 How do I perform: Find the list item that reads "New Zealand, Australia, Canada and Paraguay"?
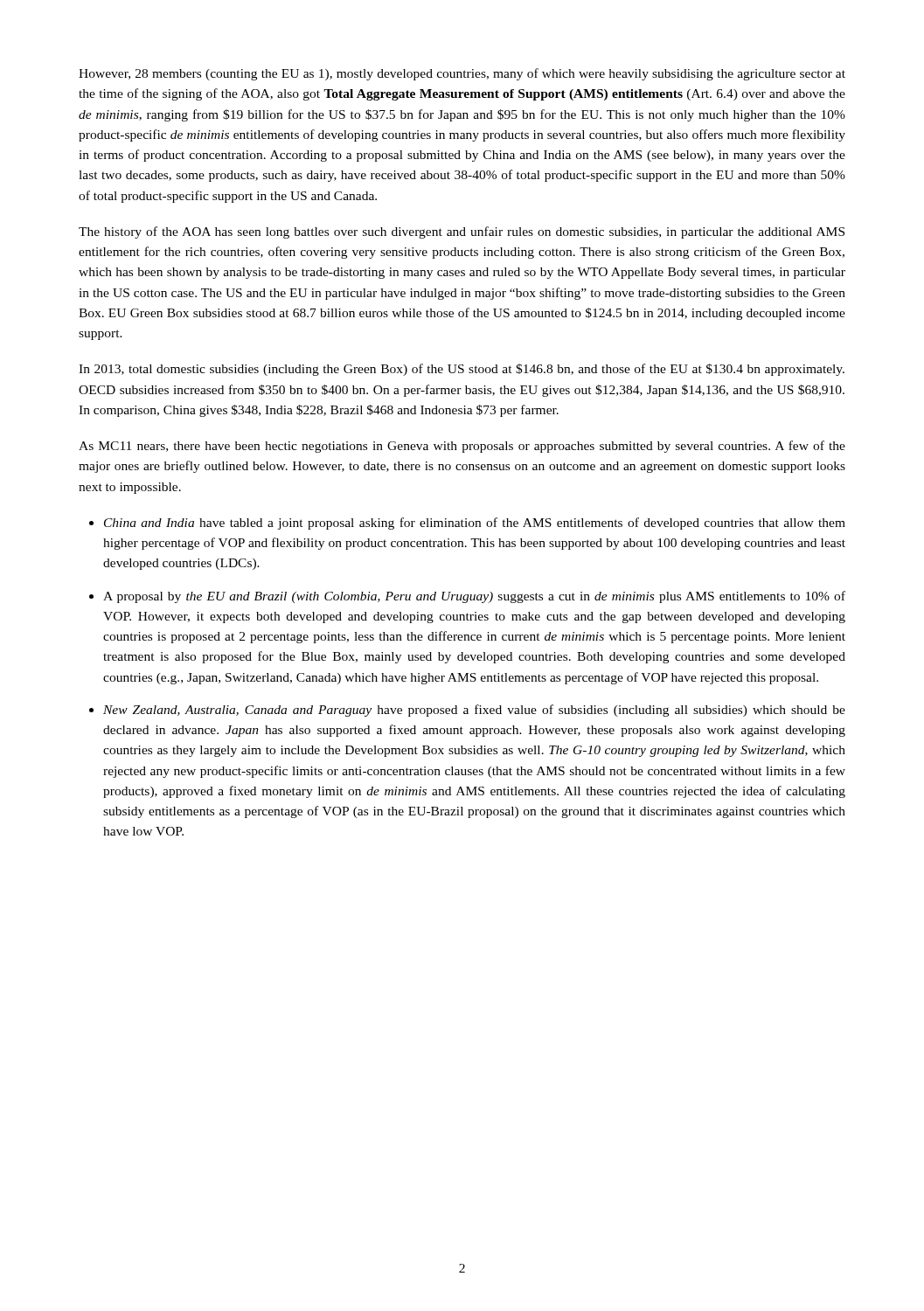click(474, 770)
